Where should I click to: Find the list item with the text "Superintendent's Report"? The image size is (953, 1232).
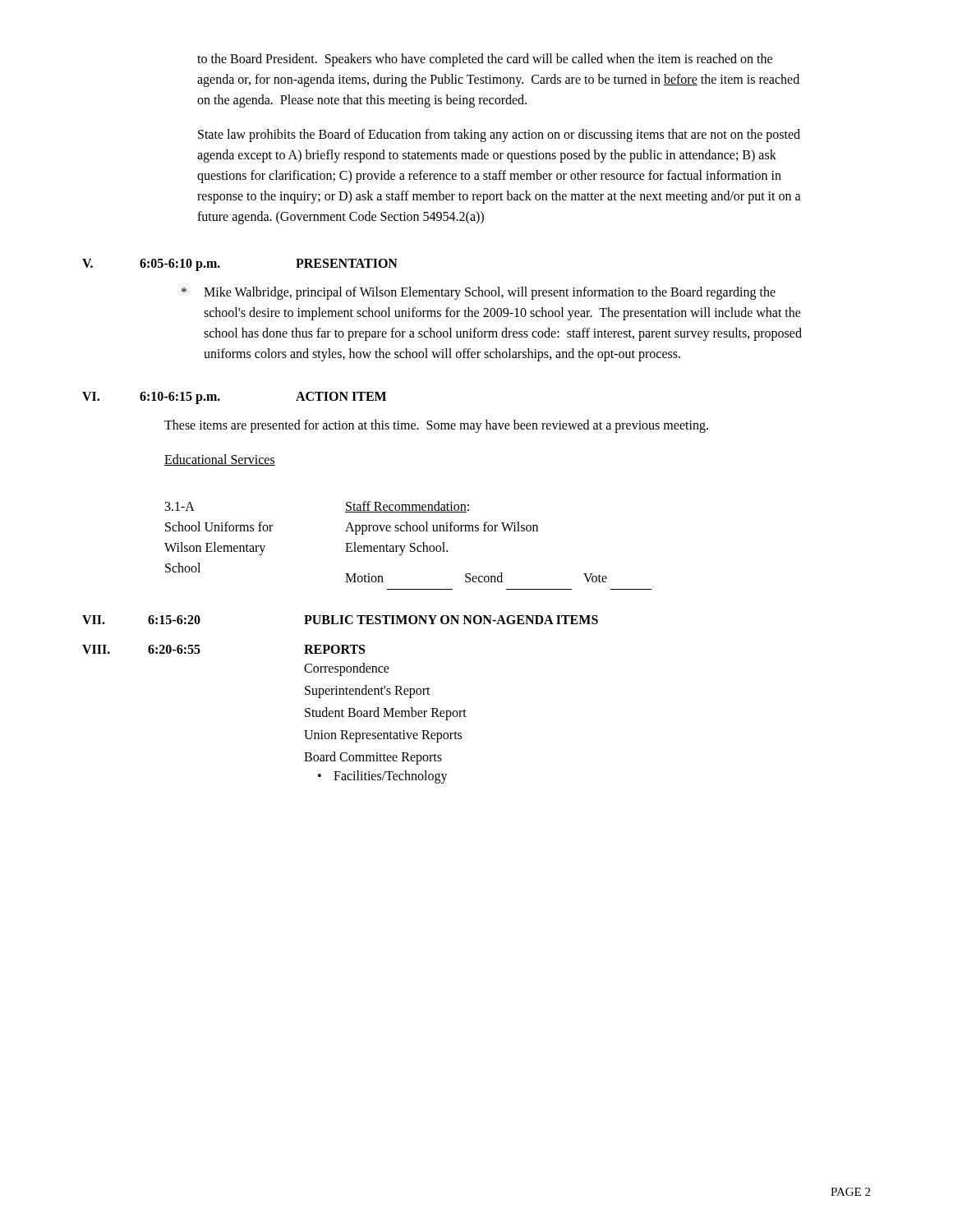point(367,690)
